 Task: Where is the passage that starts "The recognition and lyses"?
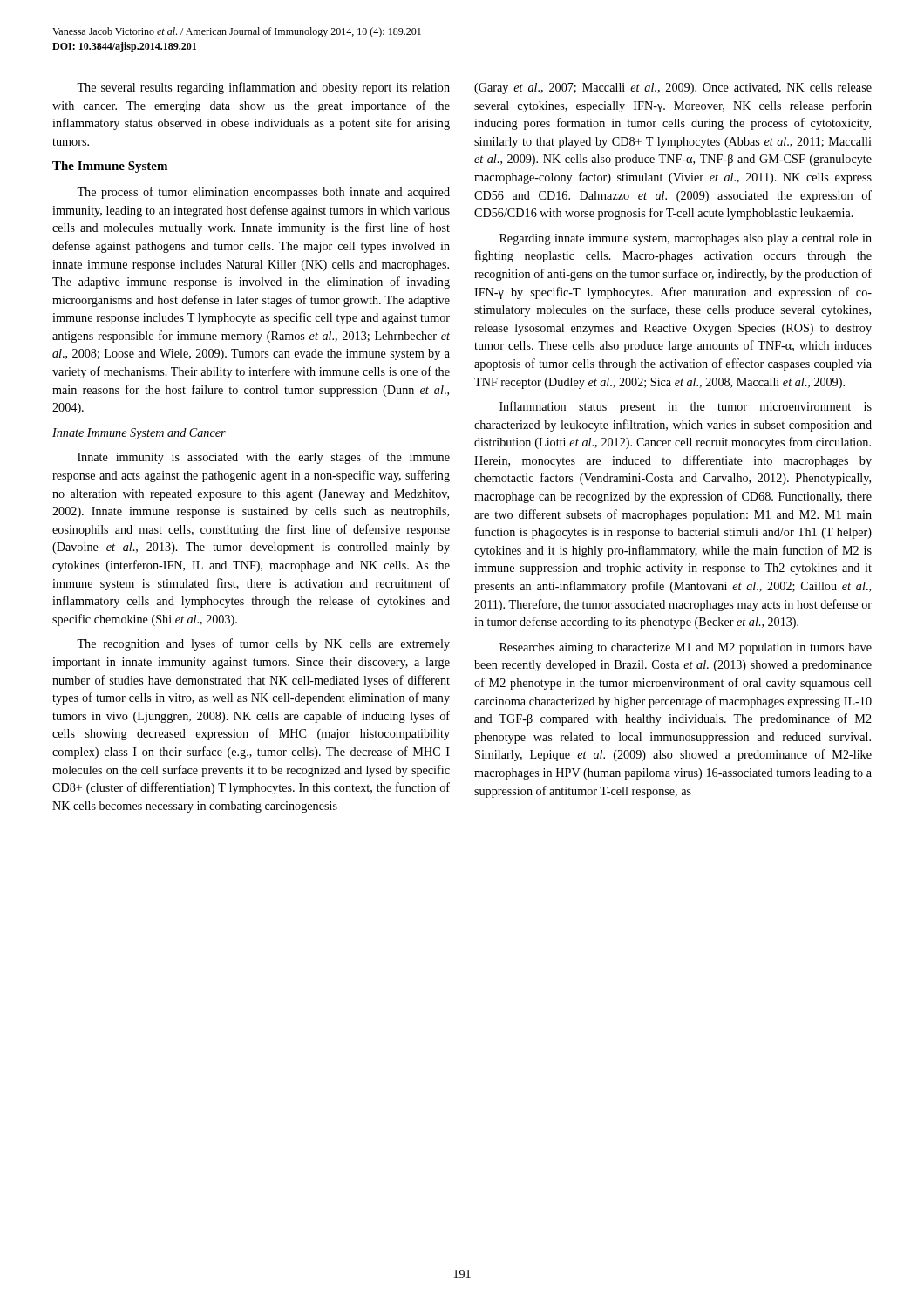click(x=251, y=725)
